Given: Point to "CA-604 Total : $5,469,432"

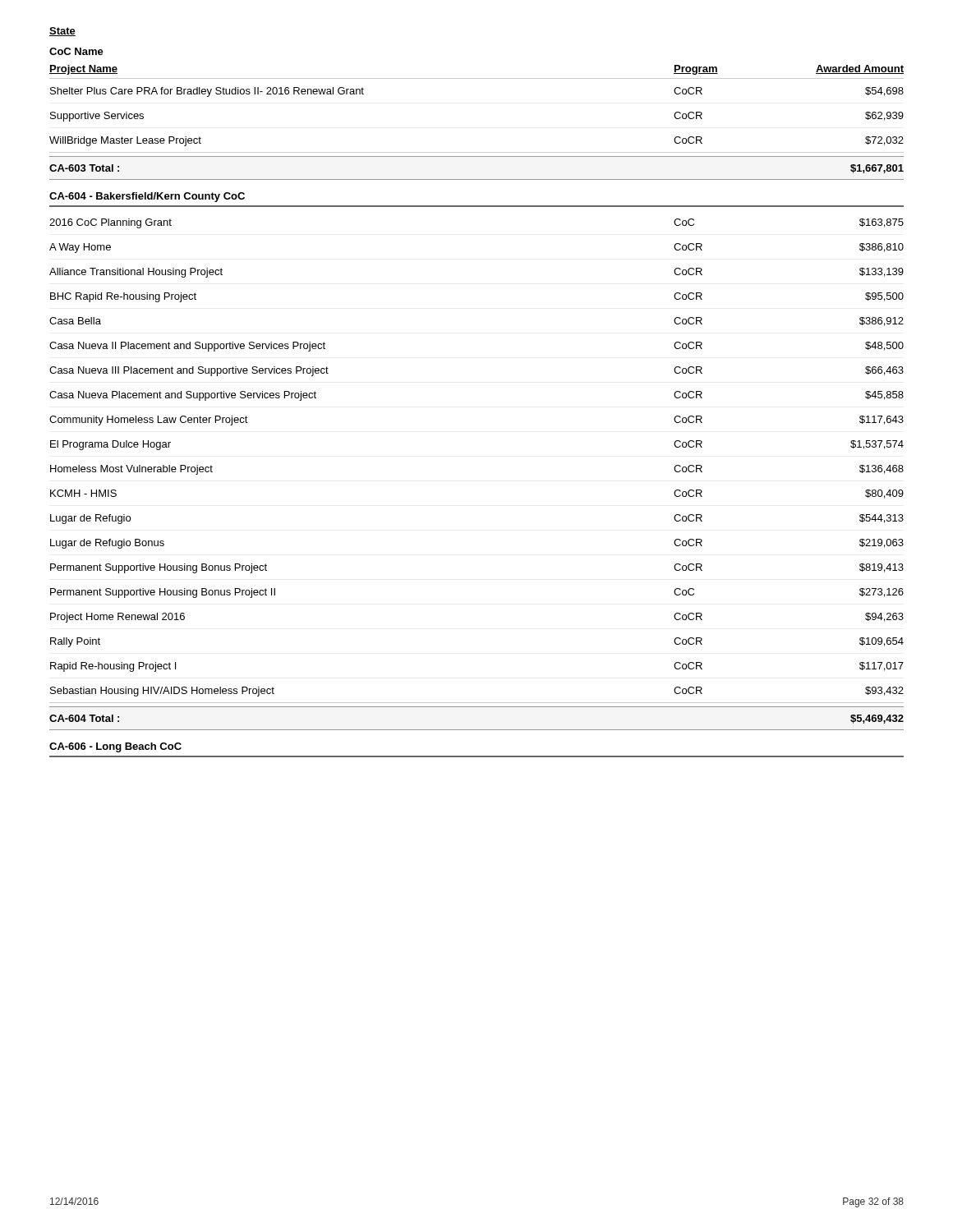Looking at the screenshot, I should [476, 718].
